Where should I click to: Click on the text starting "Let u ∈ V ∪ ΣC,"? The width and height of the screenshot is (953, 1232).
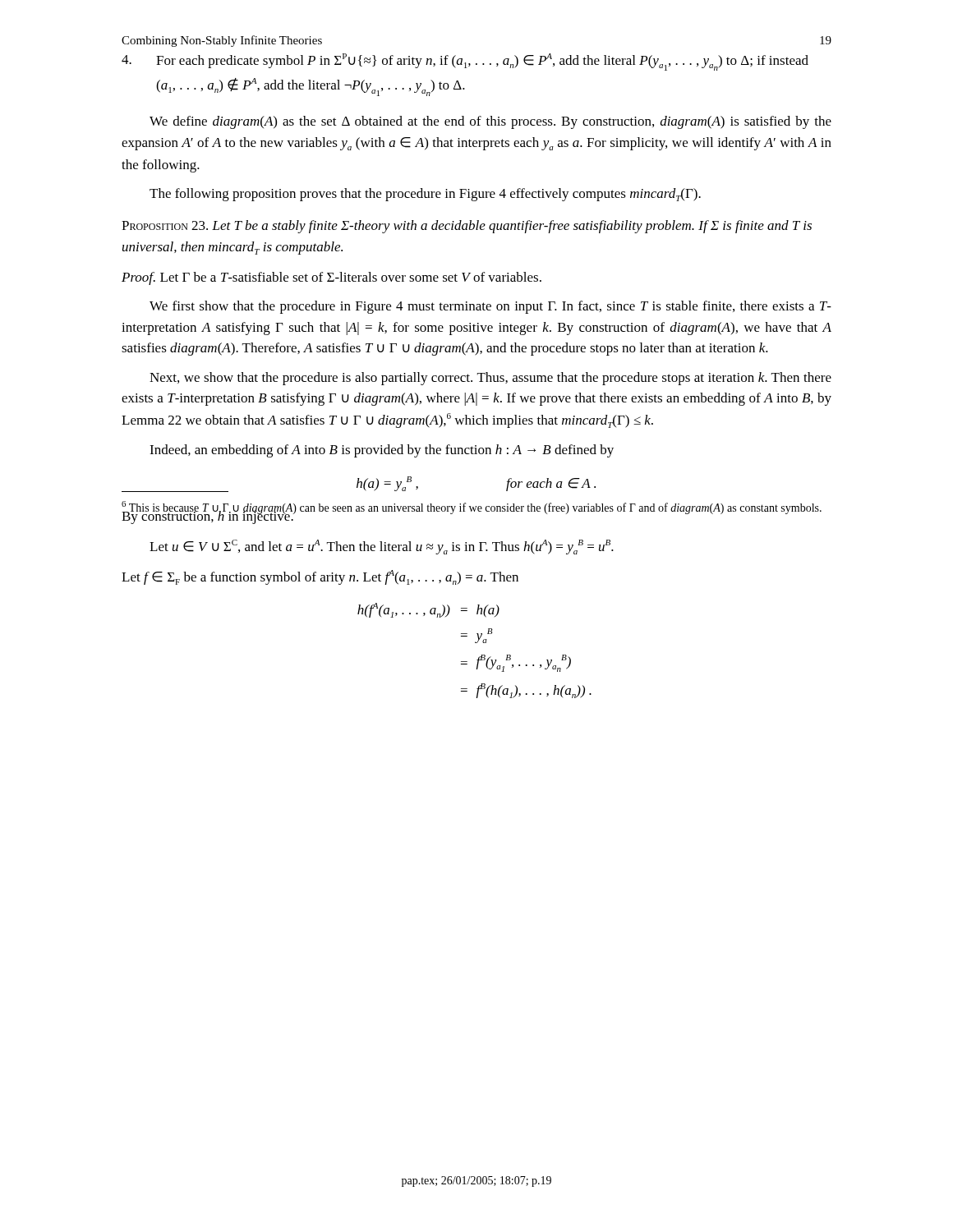382,546
